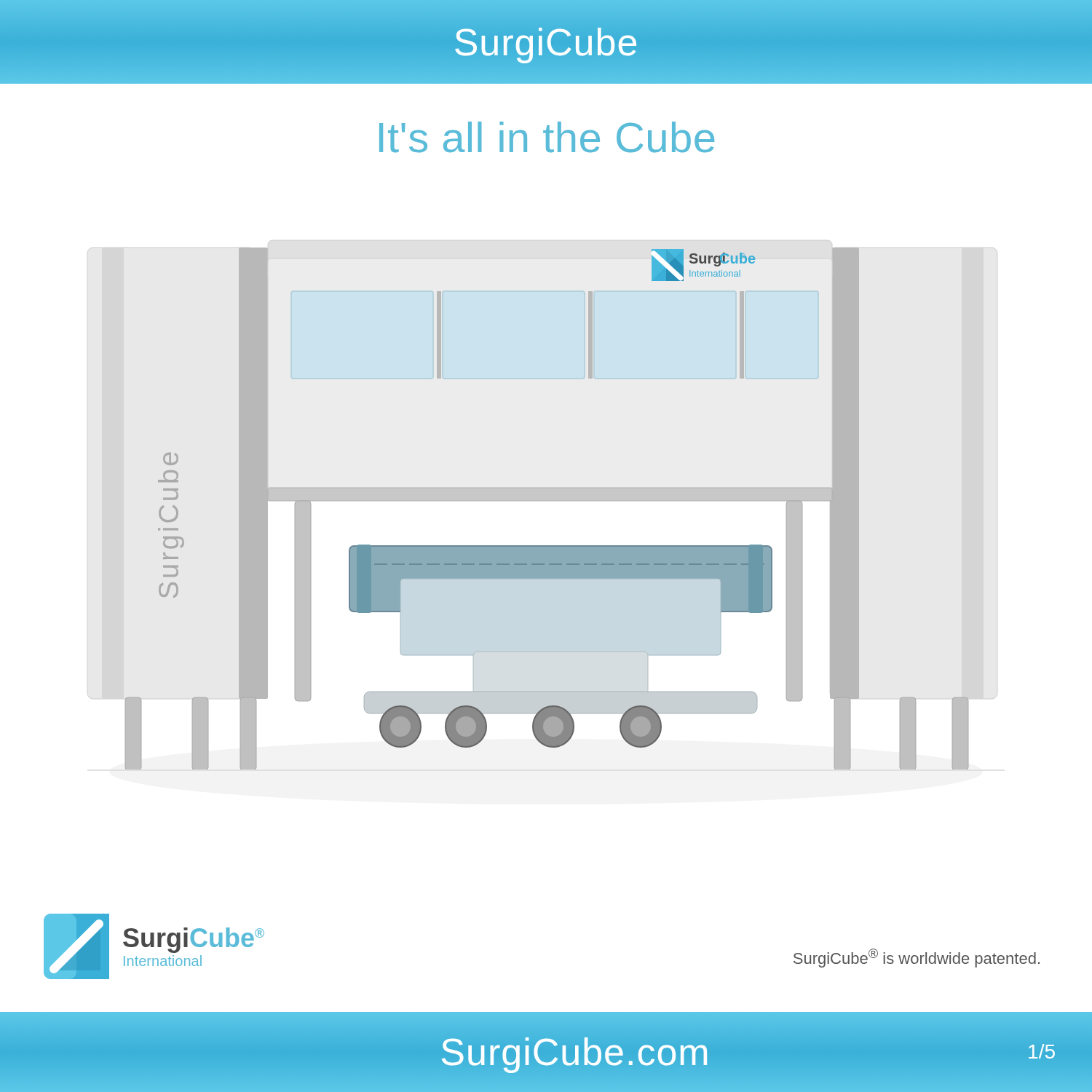Where does it say "SurgiCube® is worldwide patented."?

coord(917,956)
